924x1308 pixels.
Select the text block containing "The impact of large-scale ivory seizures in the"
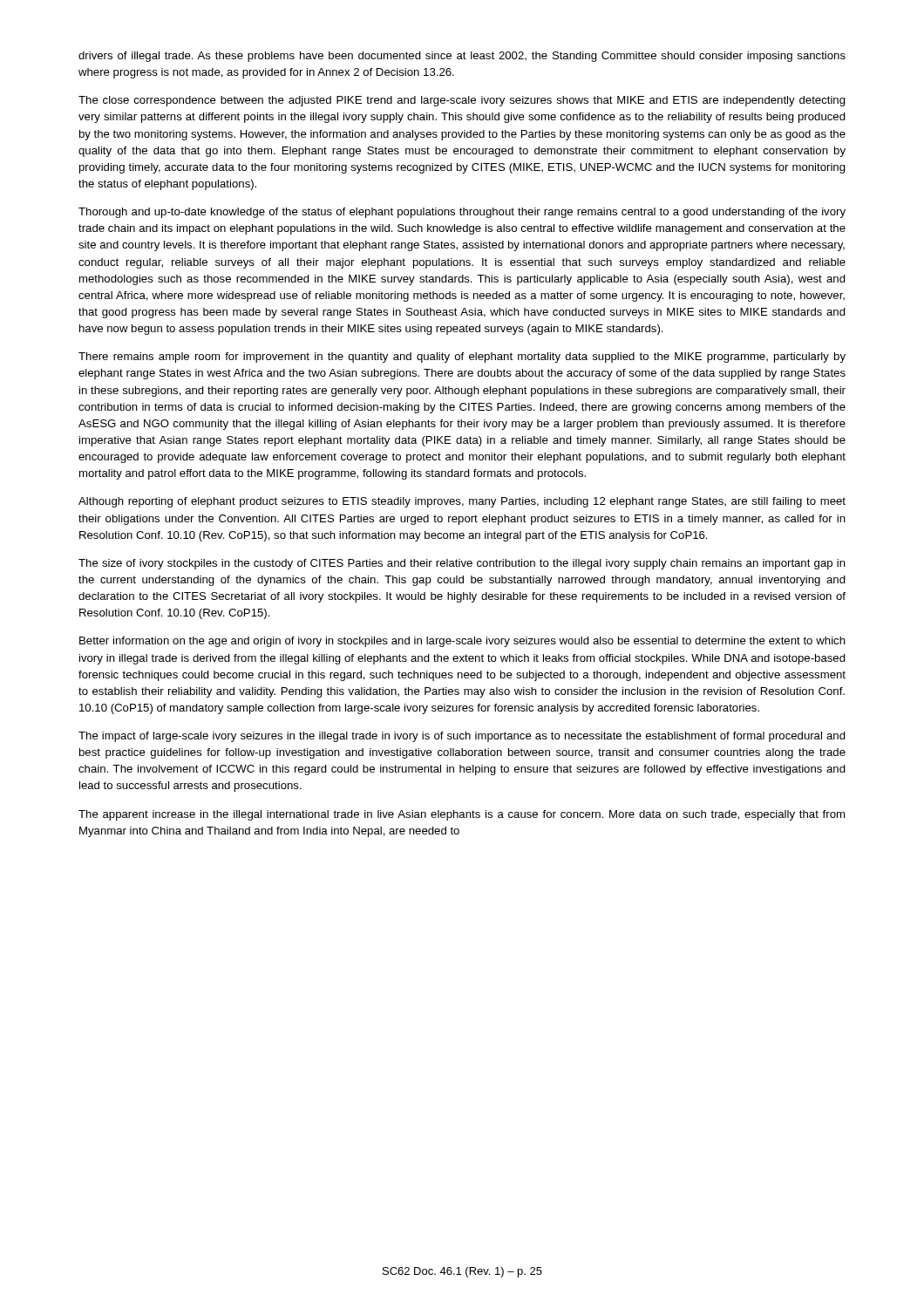[462, 761]
